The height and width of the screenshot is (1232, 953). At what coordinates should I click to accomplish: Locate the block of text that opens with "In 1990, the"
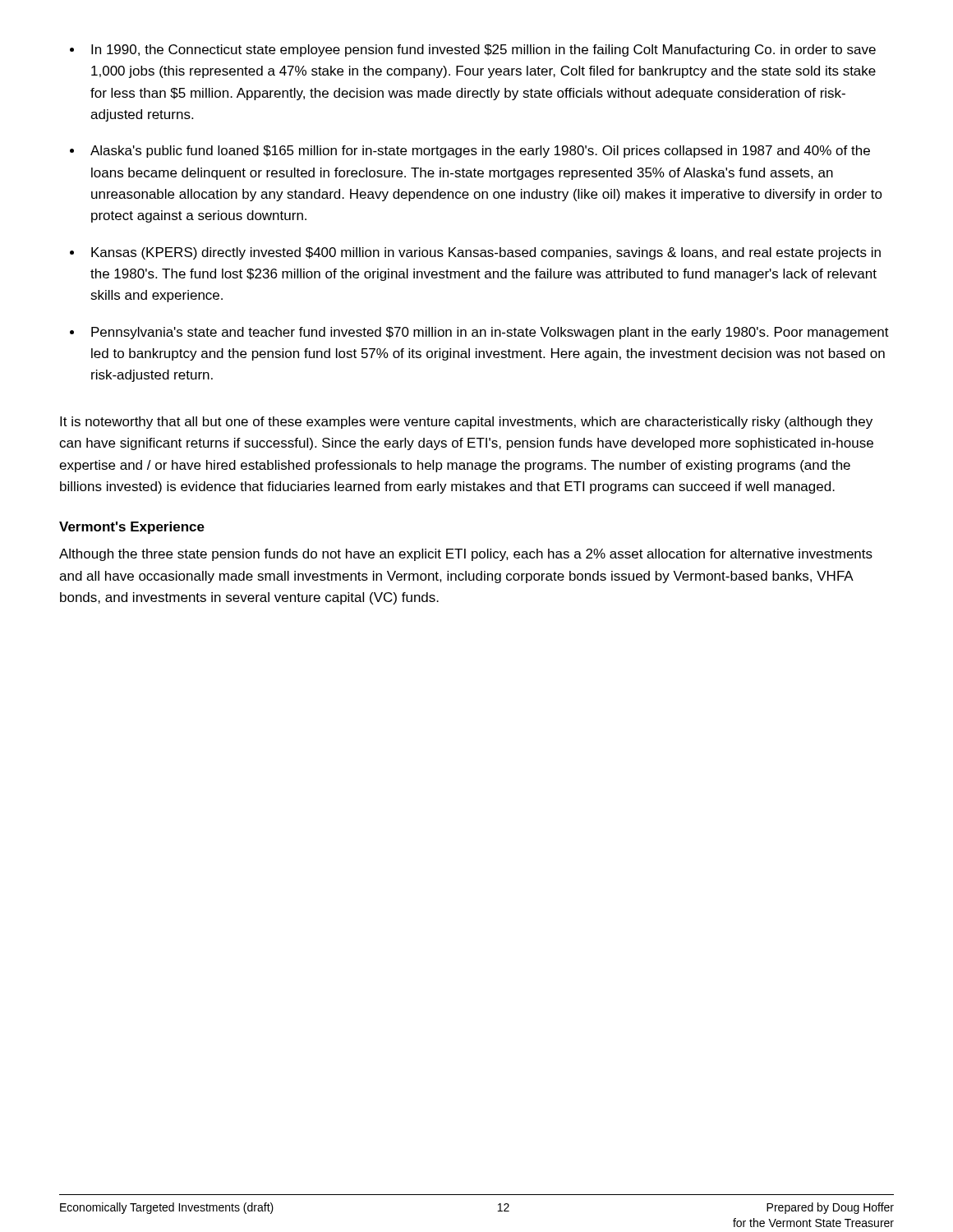pyautogui.click(x=483, y=82)
